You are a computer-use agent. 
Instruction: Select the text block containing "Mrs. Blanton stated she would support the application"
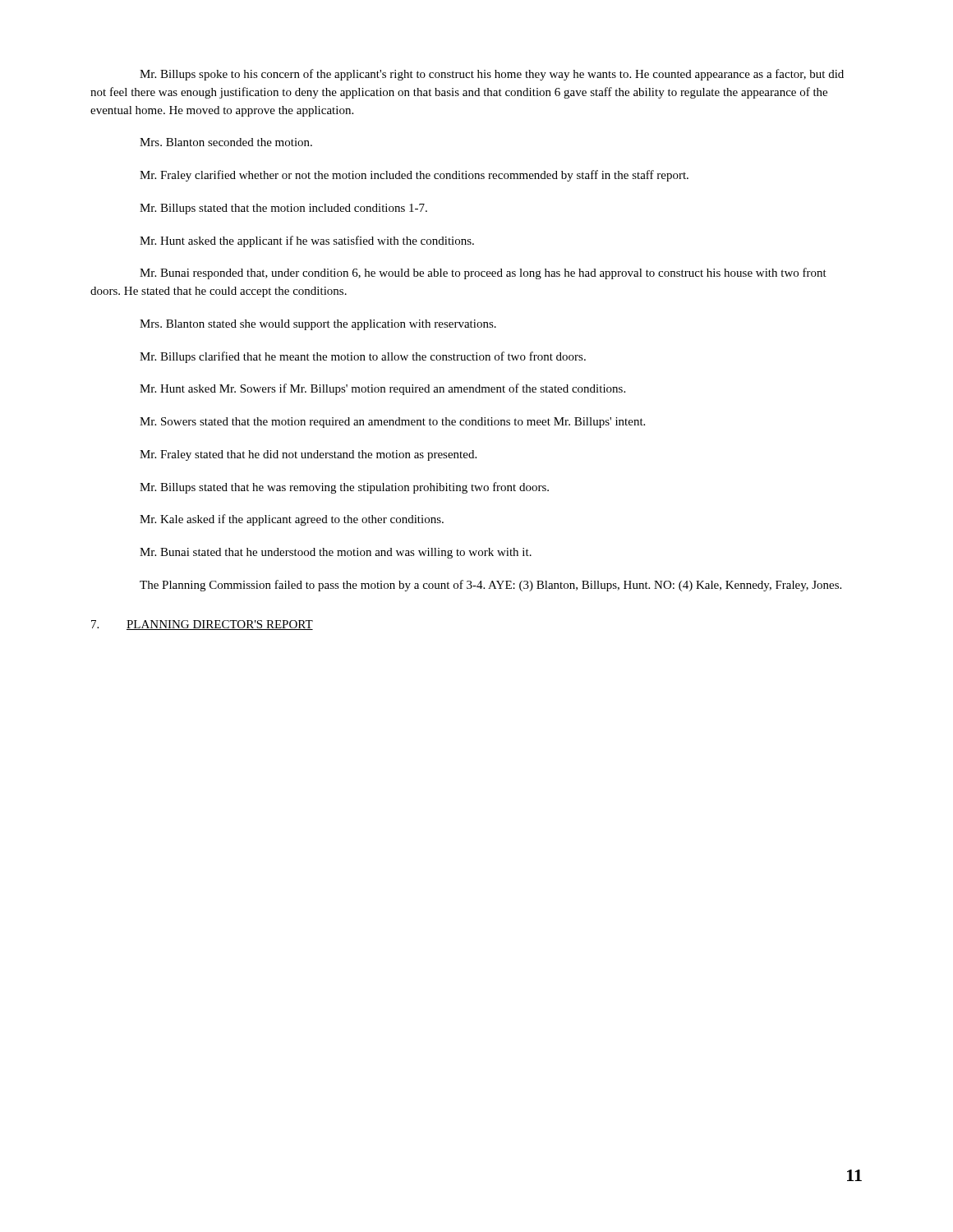pyautogui.click(x=318, y=323)
